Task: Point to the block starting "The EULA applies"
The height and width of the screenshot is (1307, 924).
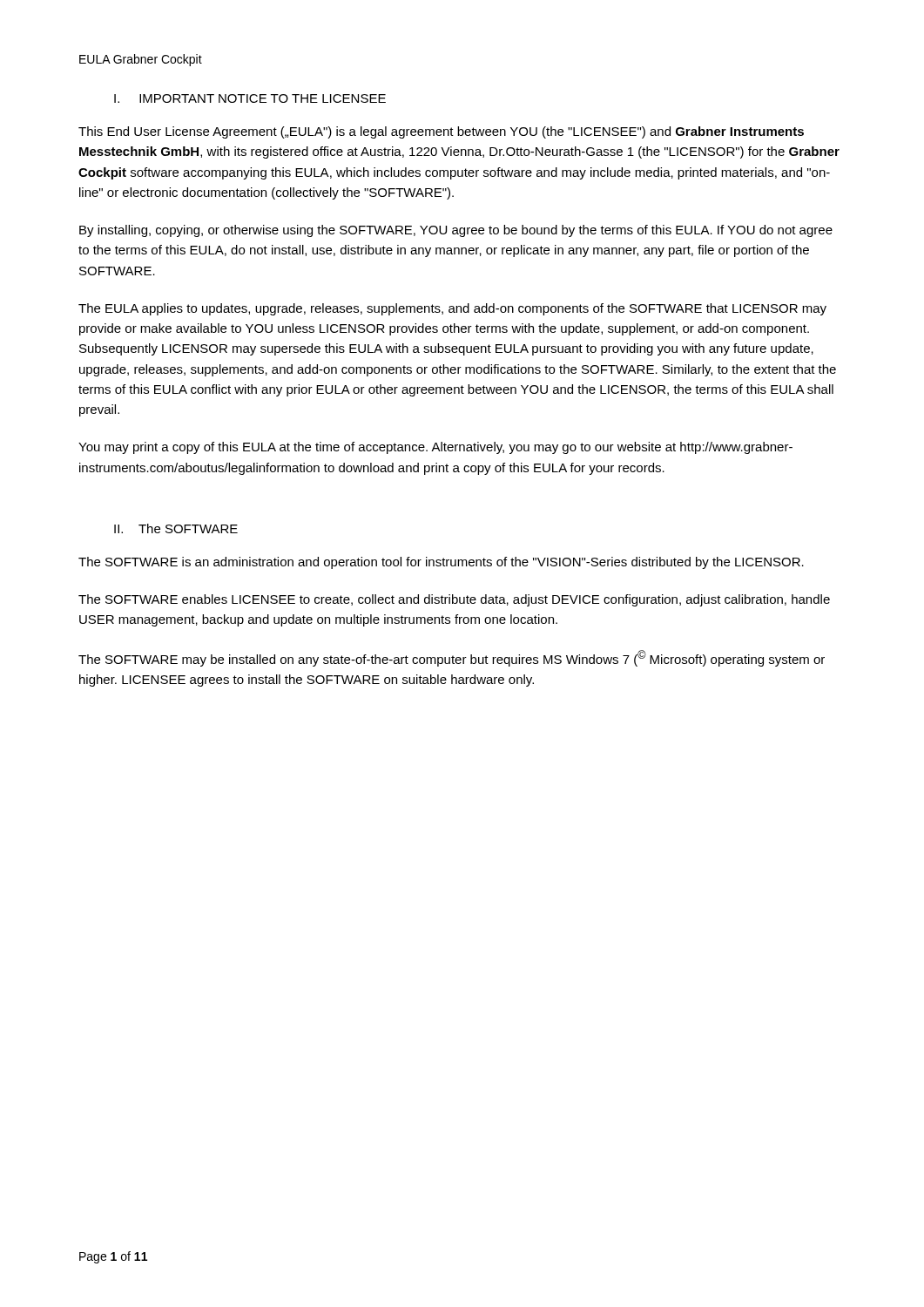Action: 457,358
